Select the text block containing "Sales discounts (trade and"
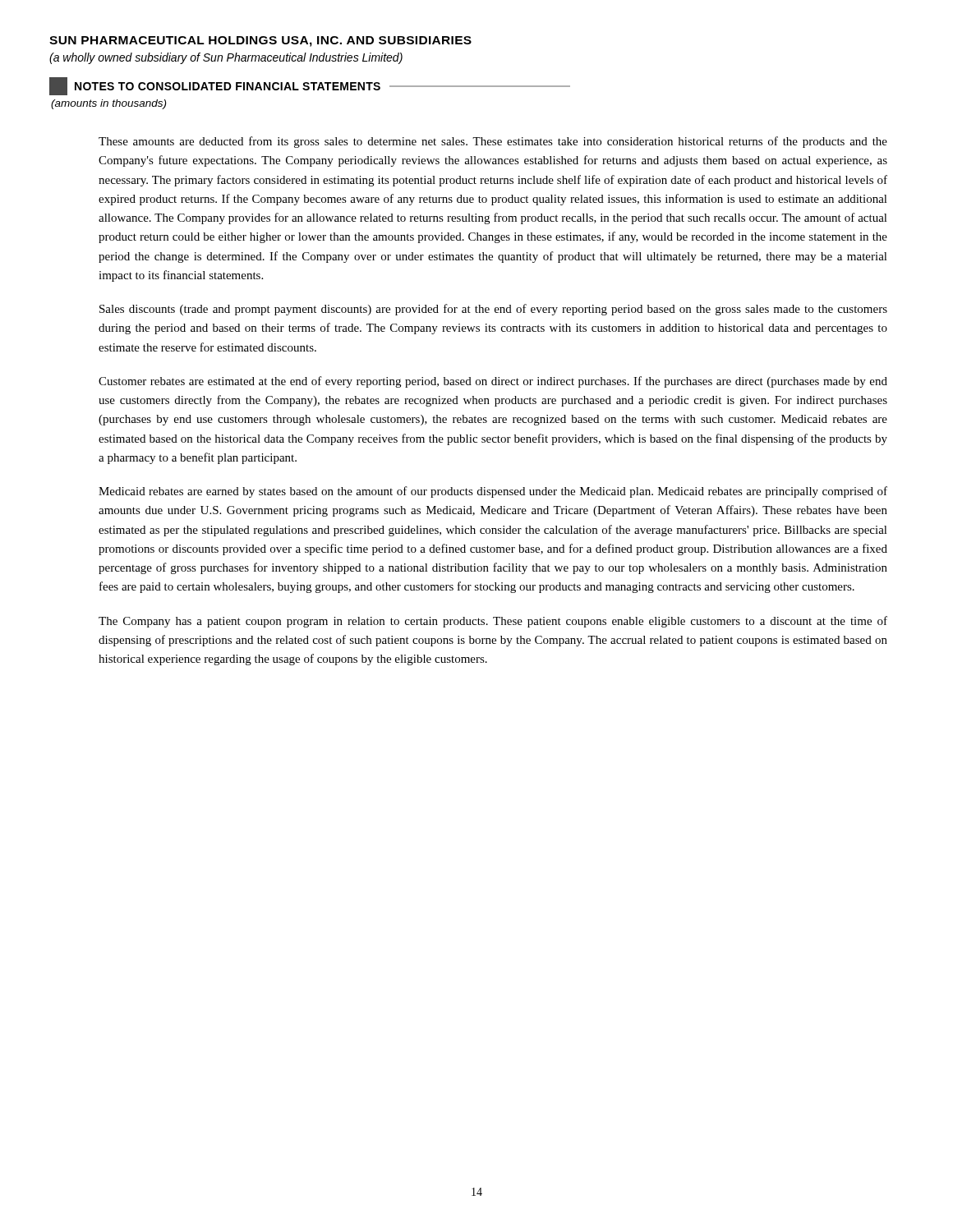The width and height of the screenshot is (953, 1232). pyautogui.click(x=493, y=328)
